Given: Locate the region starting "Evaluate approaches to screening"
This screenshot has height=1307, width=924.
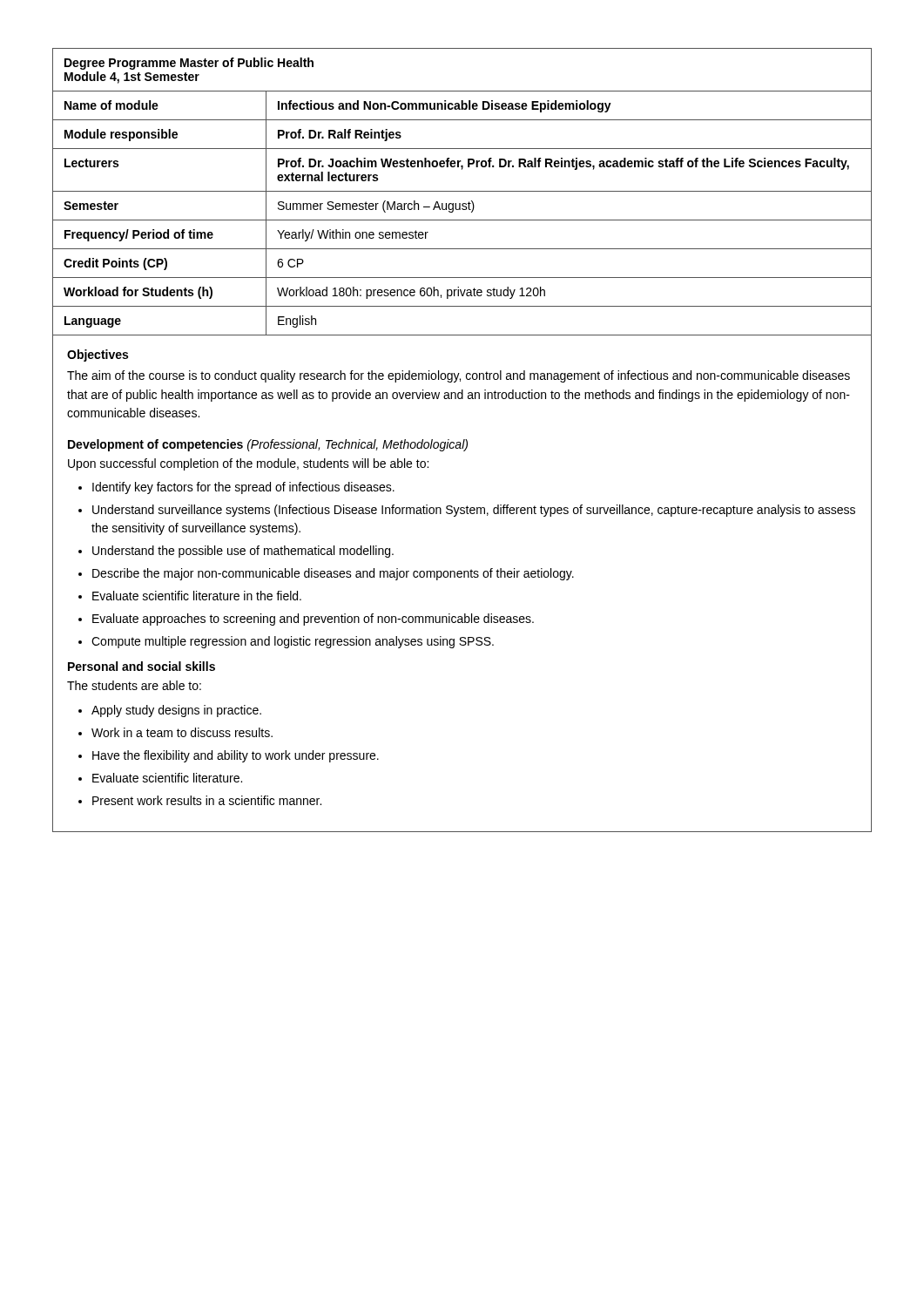Looking at the screenshot, I should [313, 619].
